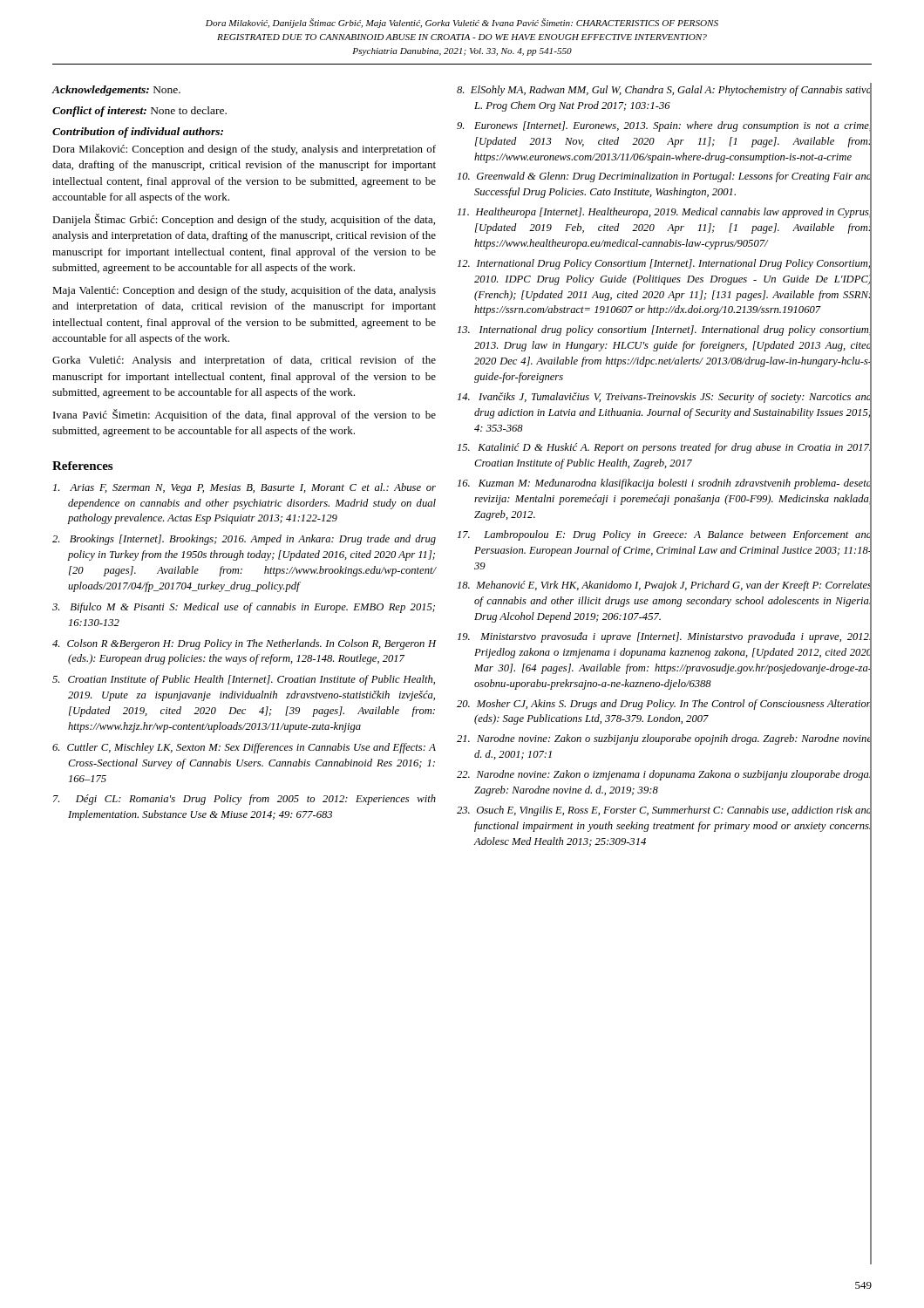Viewport: 924px width, 1308px height.
Task: Find the element starting "3. Bifulco M & Pisanti"
Action: [244, 615]
